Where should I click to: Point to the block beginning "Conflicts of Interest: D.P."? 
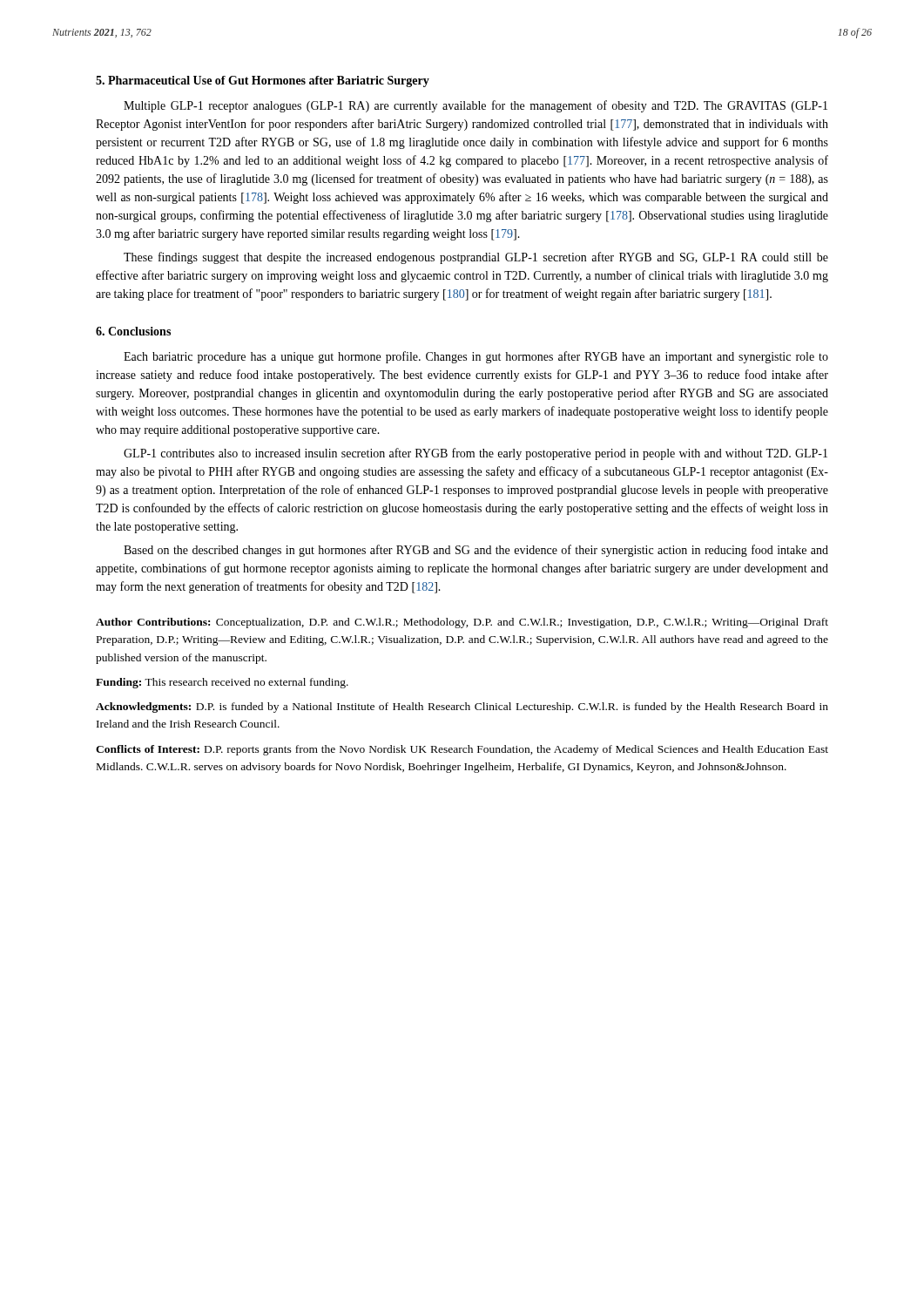(x=462, y=758)
